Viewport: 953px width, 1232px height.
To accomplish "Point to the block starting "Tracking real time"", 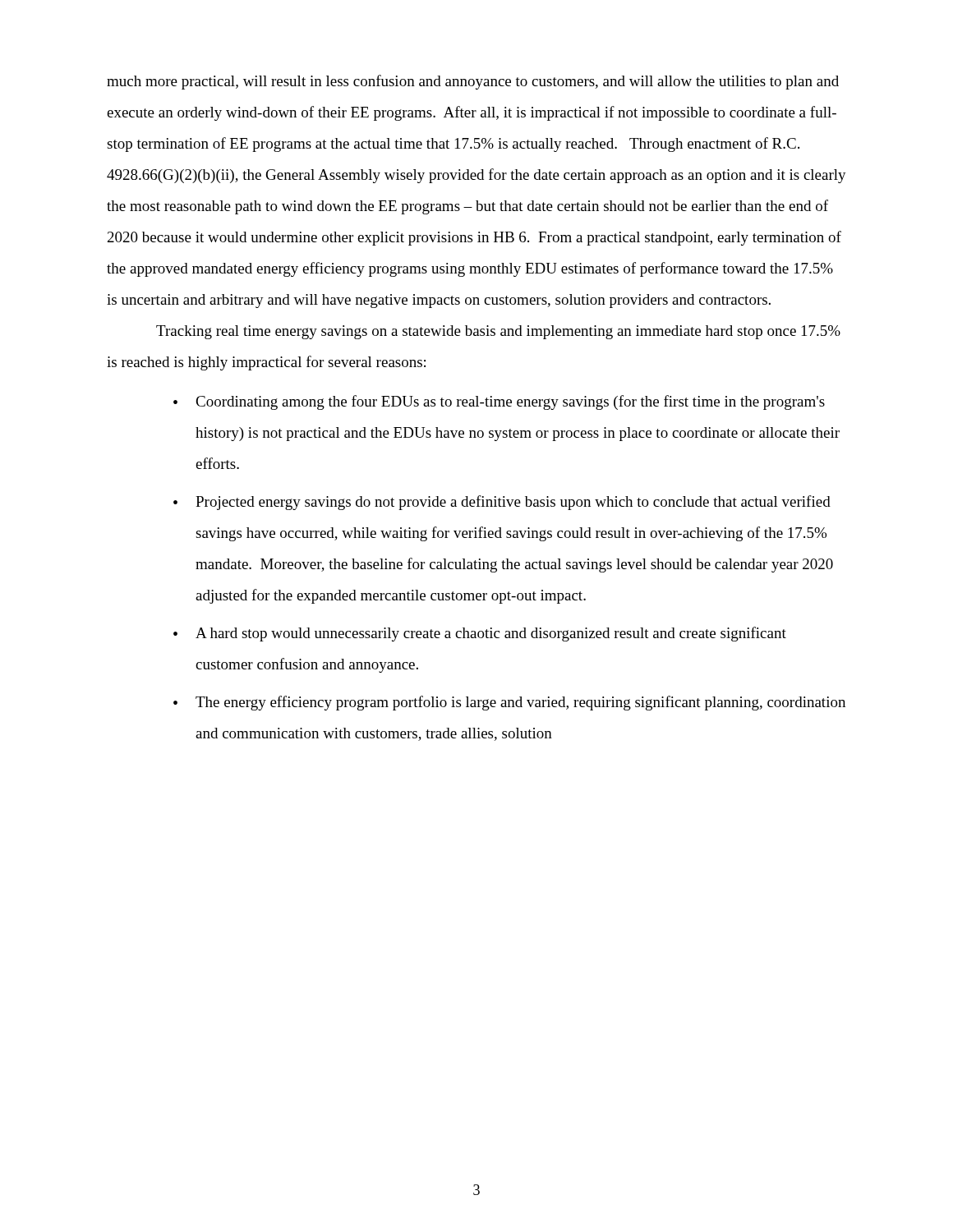I will tap(474, 346).
